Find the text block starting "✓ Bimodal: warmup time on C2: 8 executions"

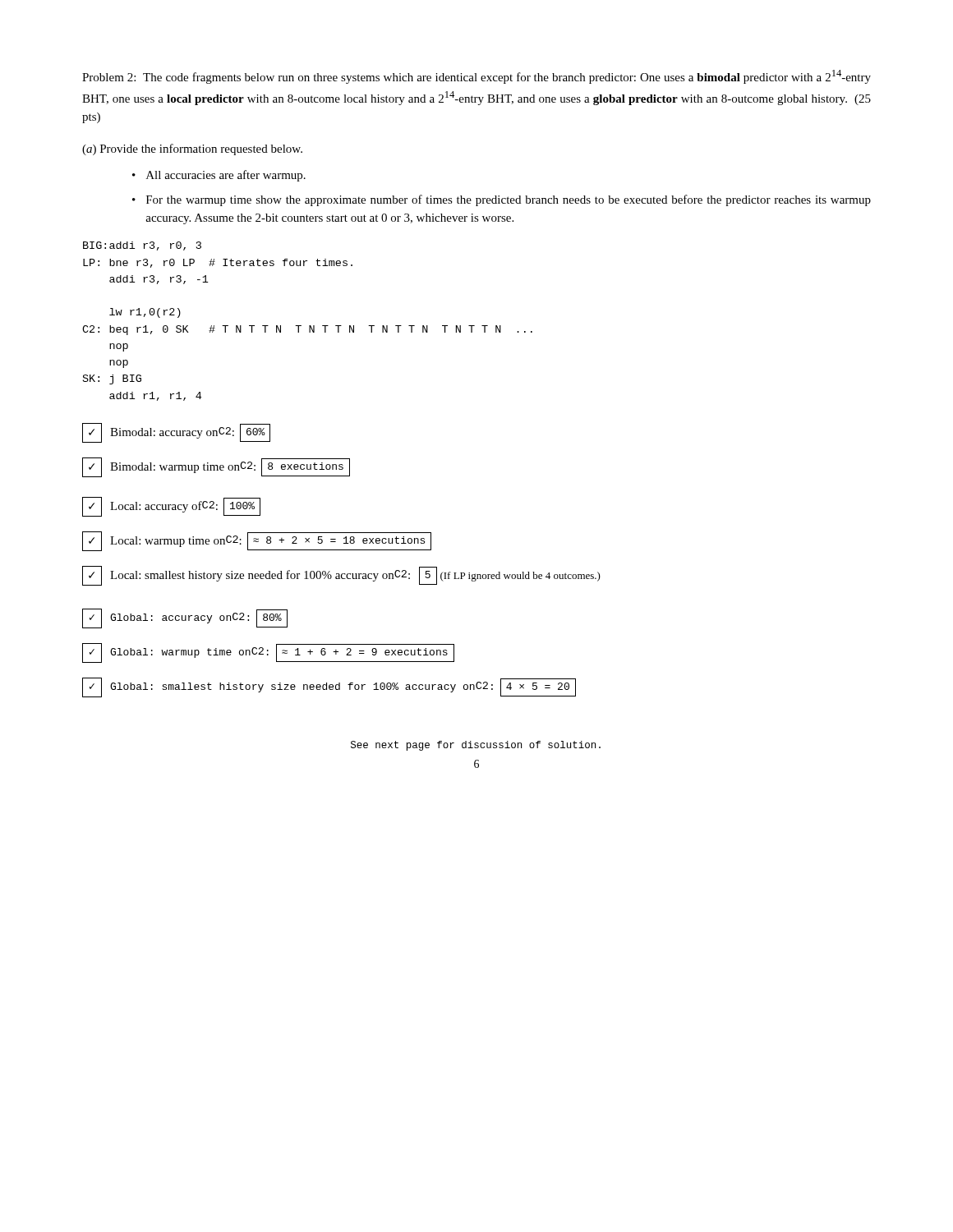216,467
